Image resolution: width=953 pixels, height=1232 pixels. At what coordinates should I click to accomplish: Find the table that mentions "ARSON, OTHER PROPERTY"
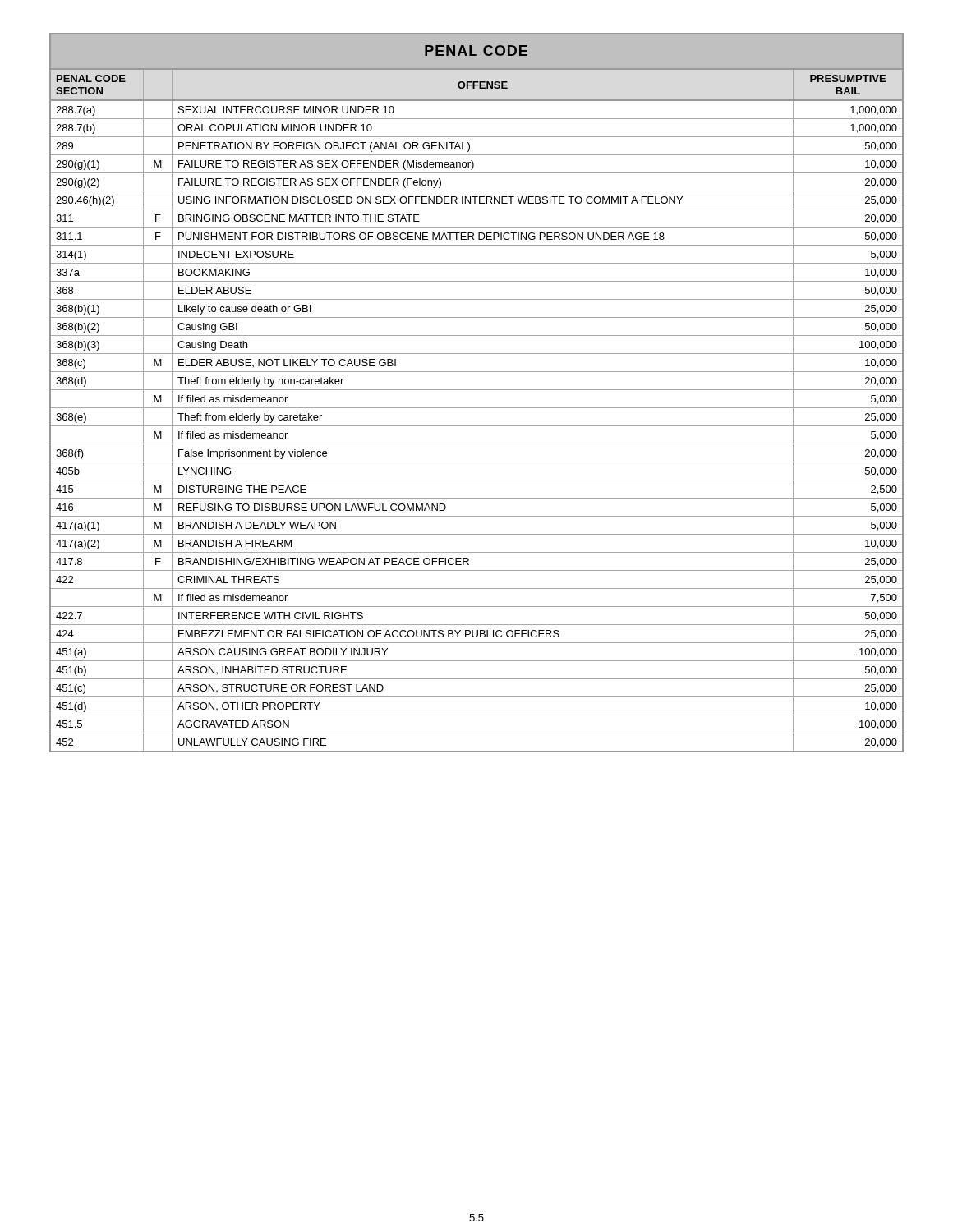[x=476, y=393]
